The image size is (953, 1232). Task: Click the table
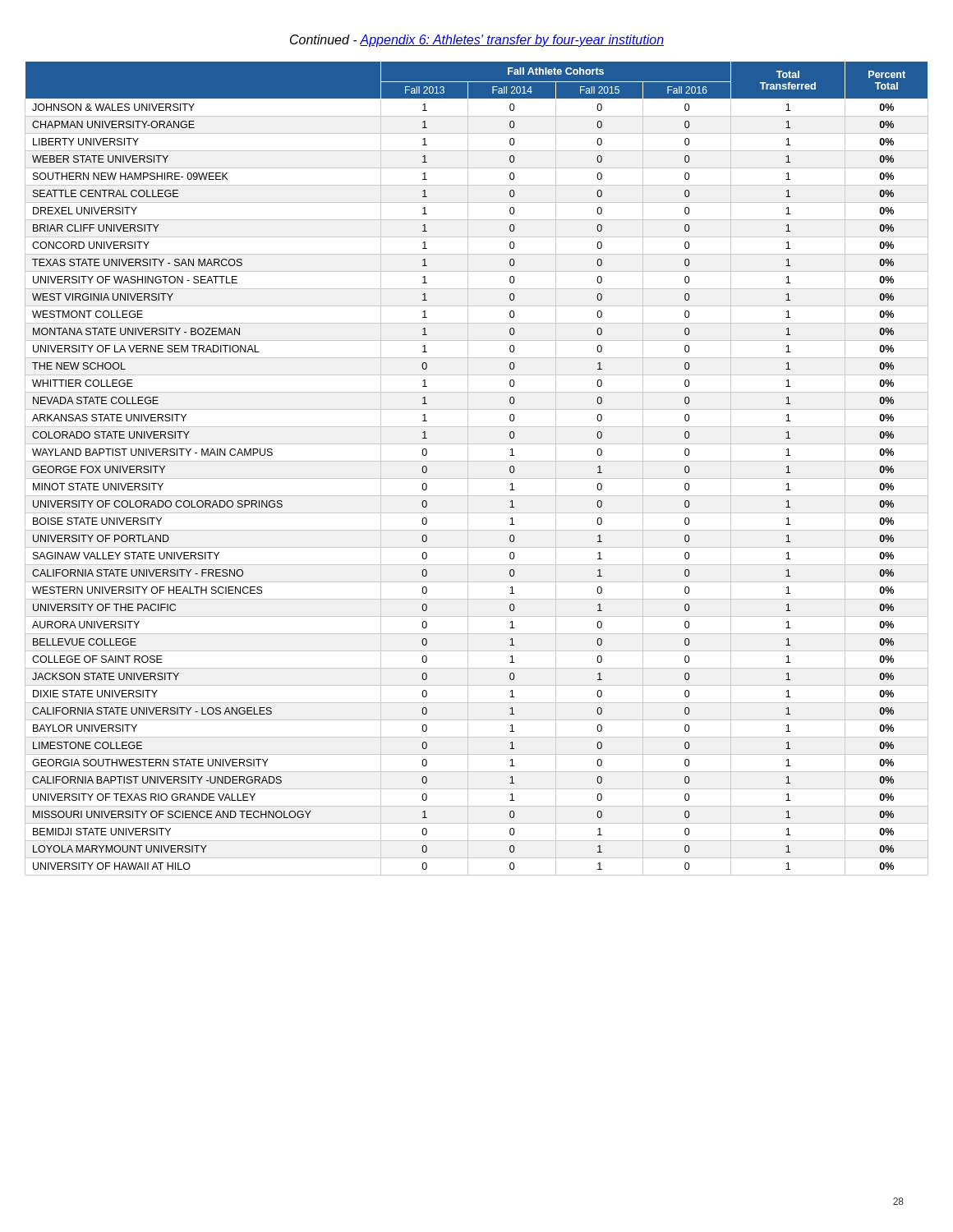click(x=476, y=468)
